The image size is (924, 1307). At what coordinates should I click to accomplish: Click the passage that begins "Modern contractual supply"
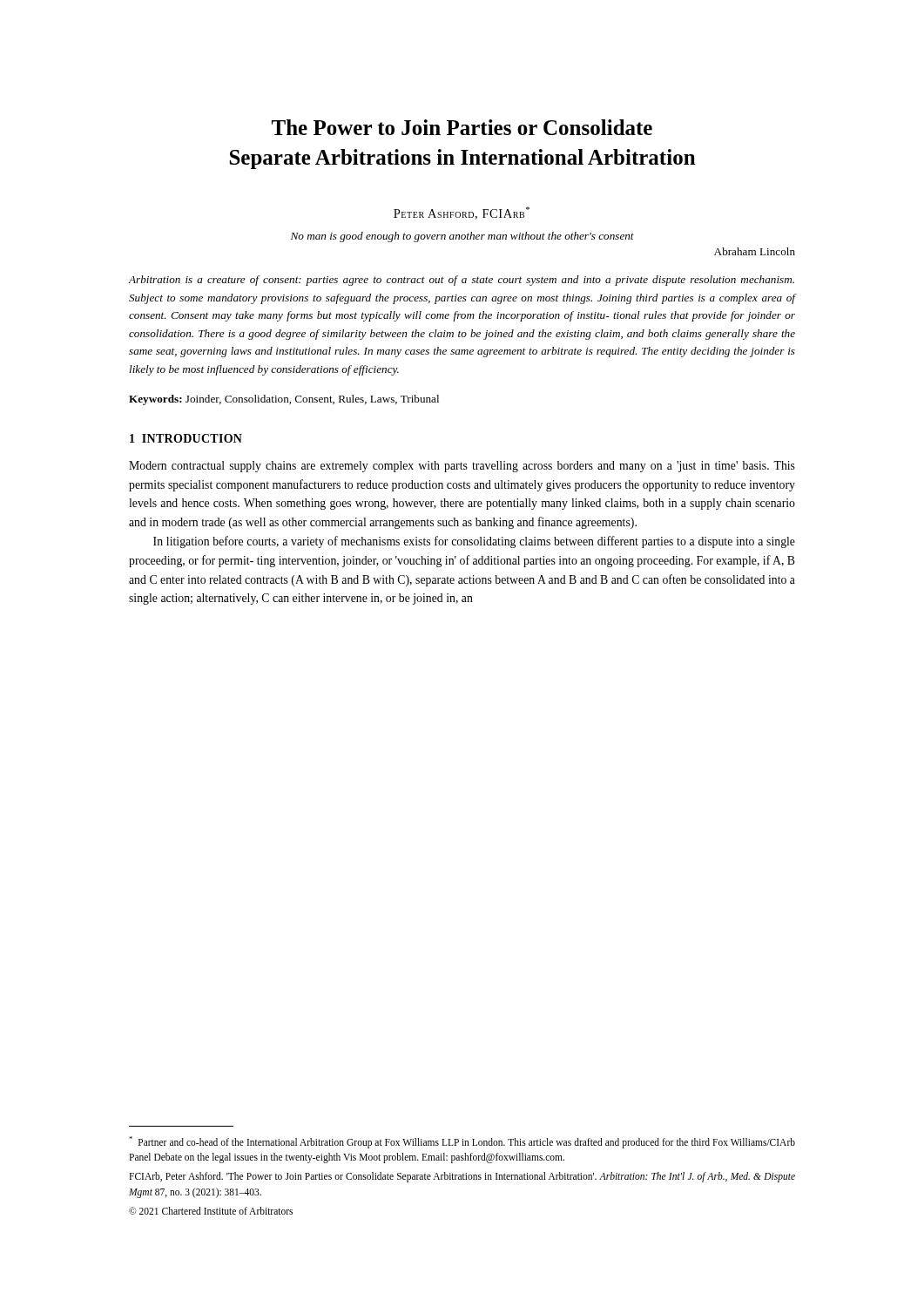pos(462,494)
